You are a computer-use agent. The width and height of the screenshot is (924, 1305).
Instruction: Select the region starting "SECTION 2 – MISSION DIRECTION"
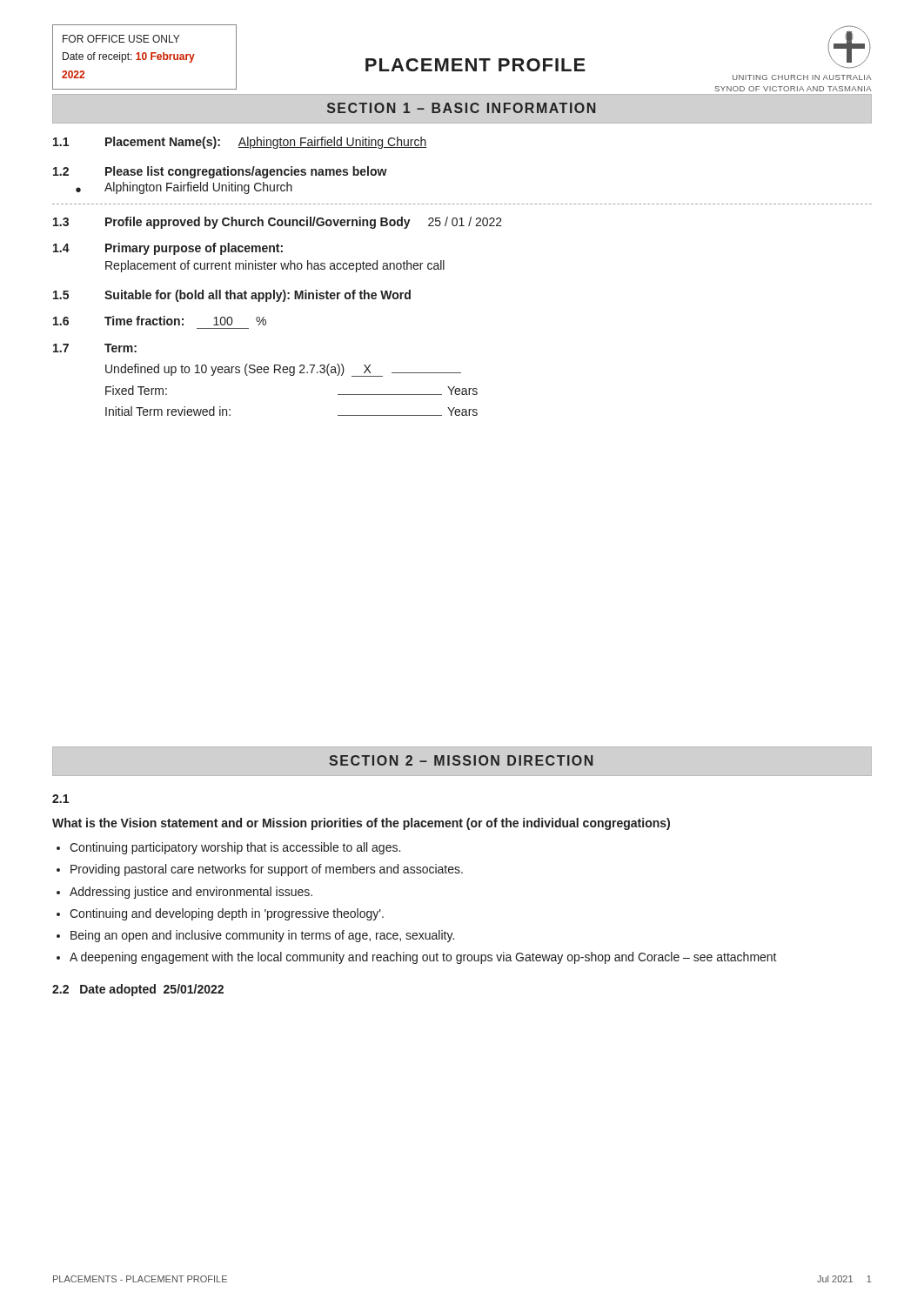point(462,761)
